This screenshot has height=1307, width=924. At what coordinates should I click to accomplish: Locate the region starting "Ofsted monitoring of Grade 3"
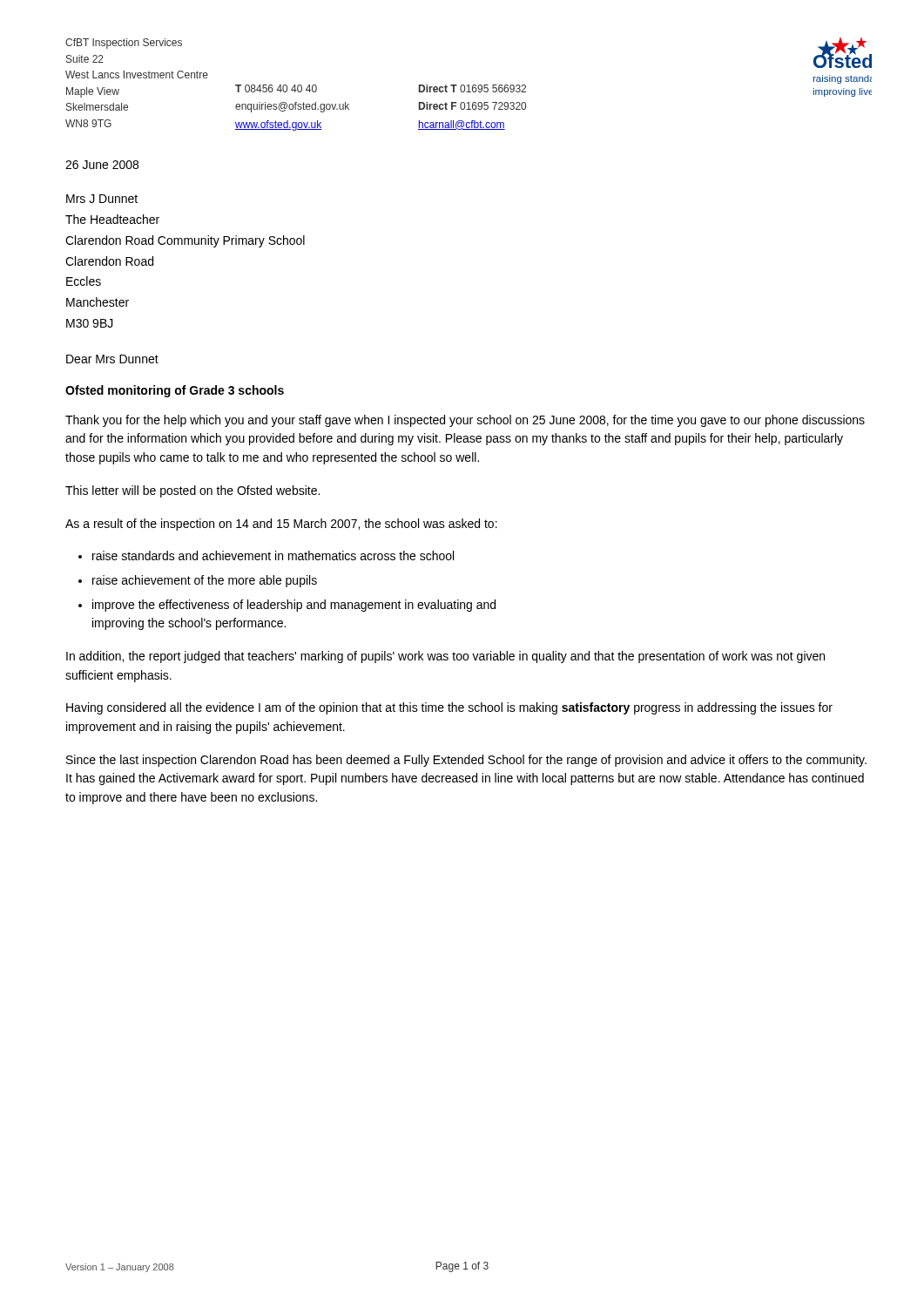point(175,390)
